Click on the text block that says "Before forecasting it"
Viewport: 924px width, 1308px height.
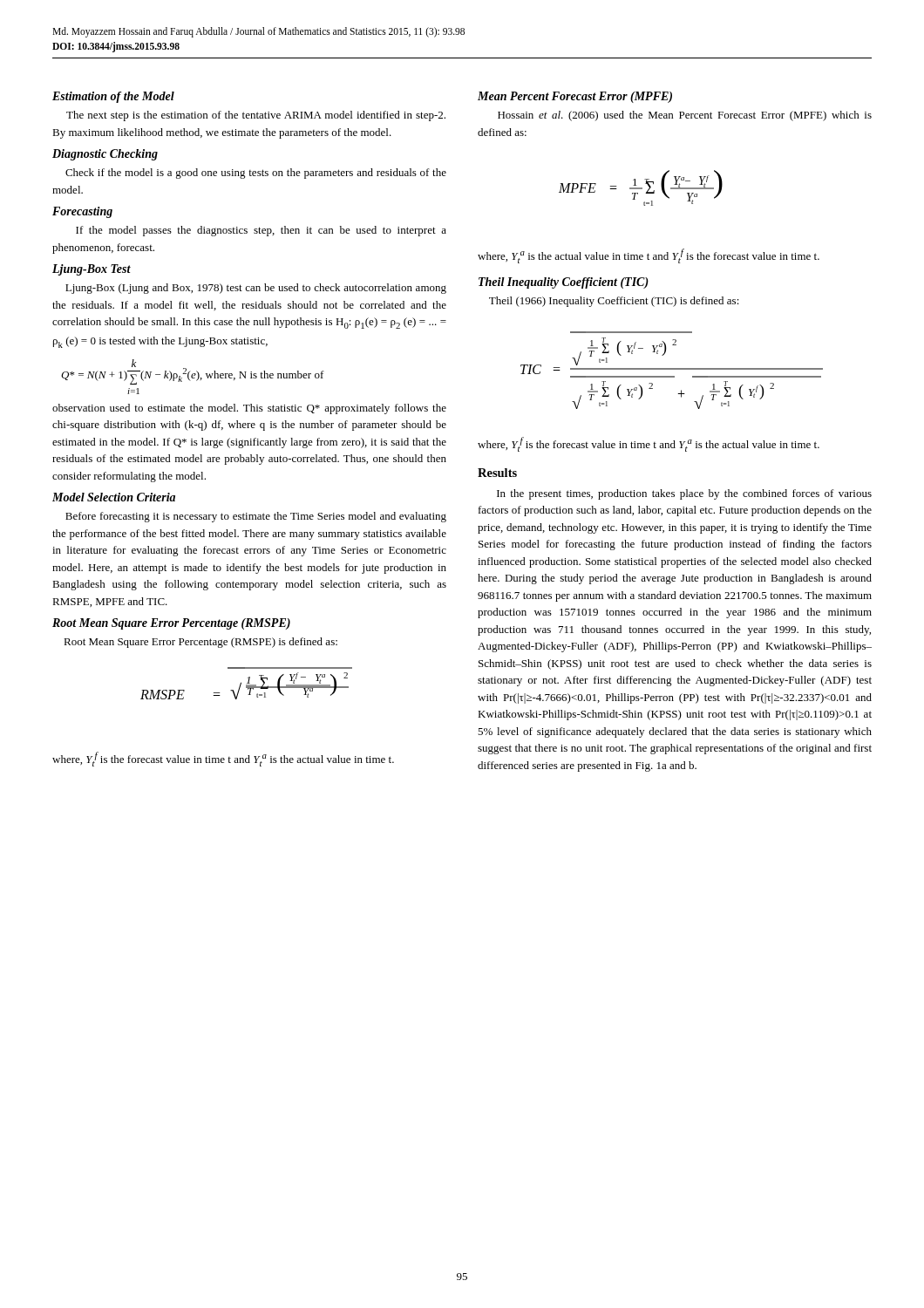tap(249, 558)
